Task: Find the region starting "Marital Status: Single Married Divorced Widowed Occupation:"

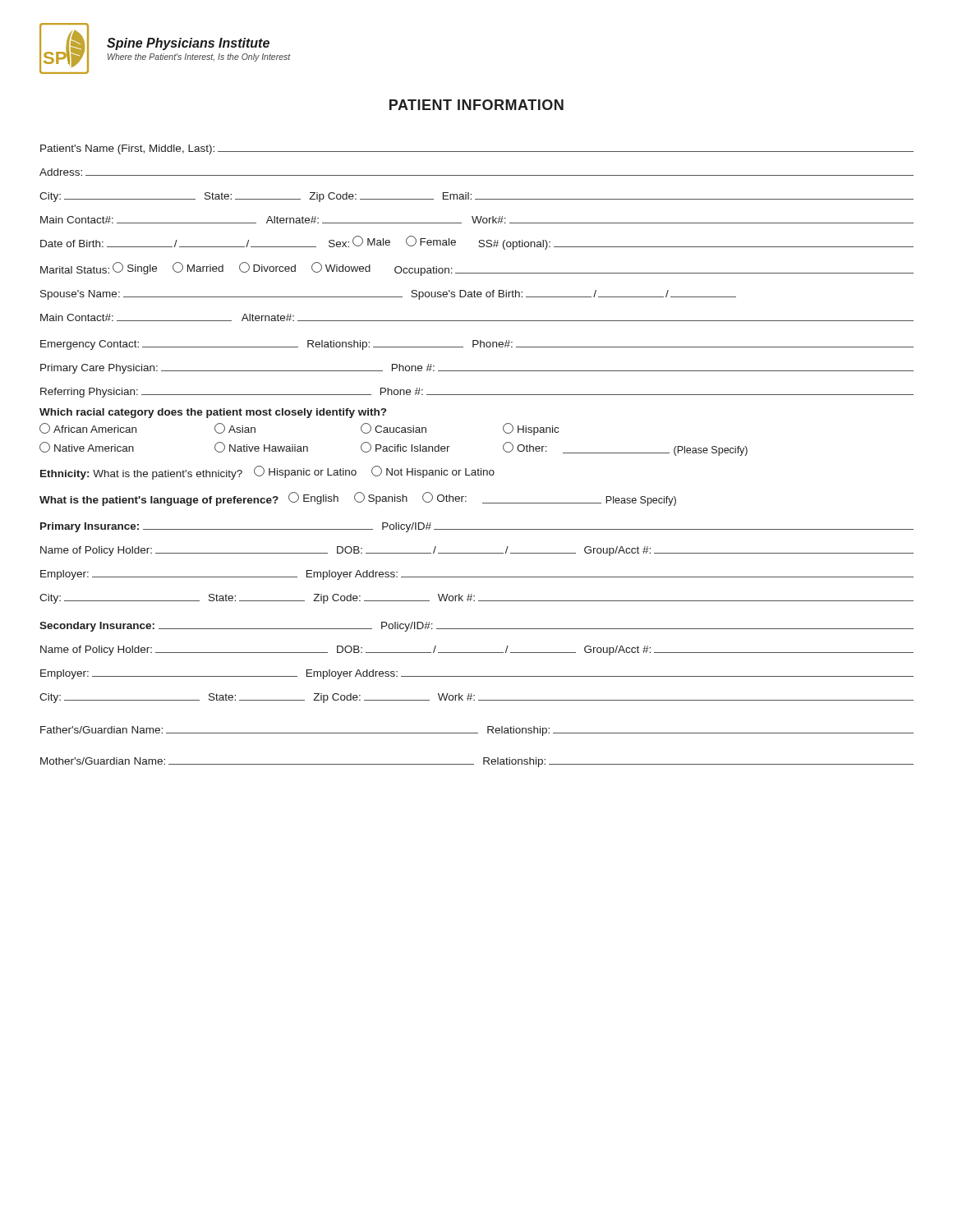Action: pyautogui.click(x=476, y=268)
